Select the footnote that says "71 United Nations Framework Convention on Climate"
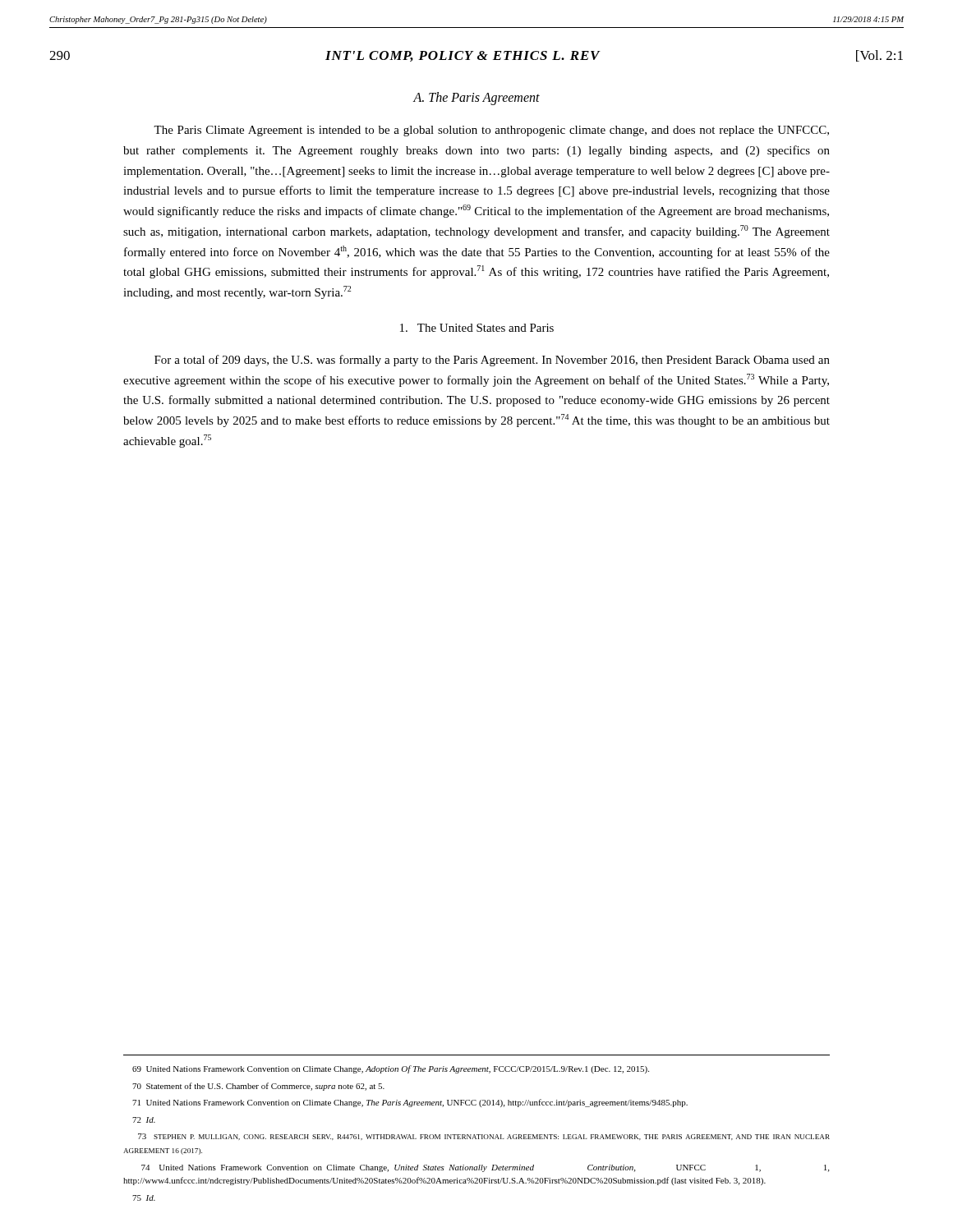This screenshot has width=953, height=1232. point(406,1102)
